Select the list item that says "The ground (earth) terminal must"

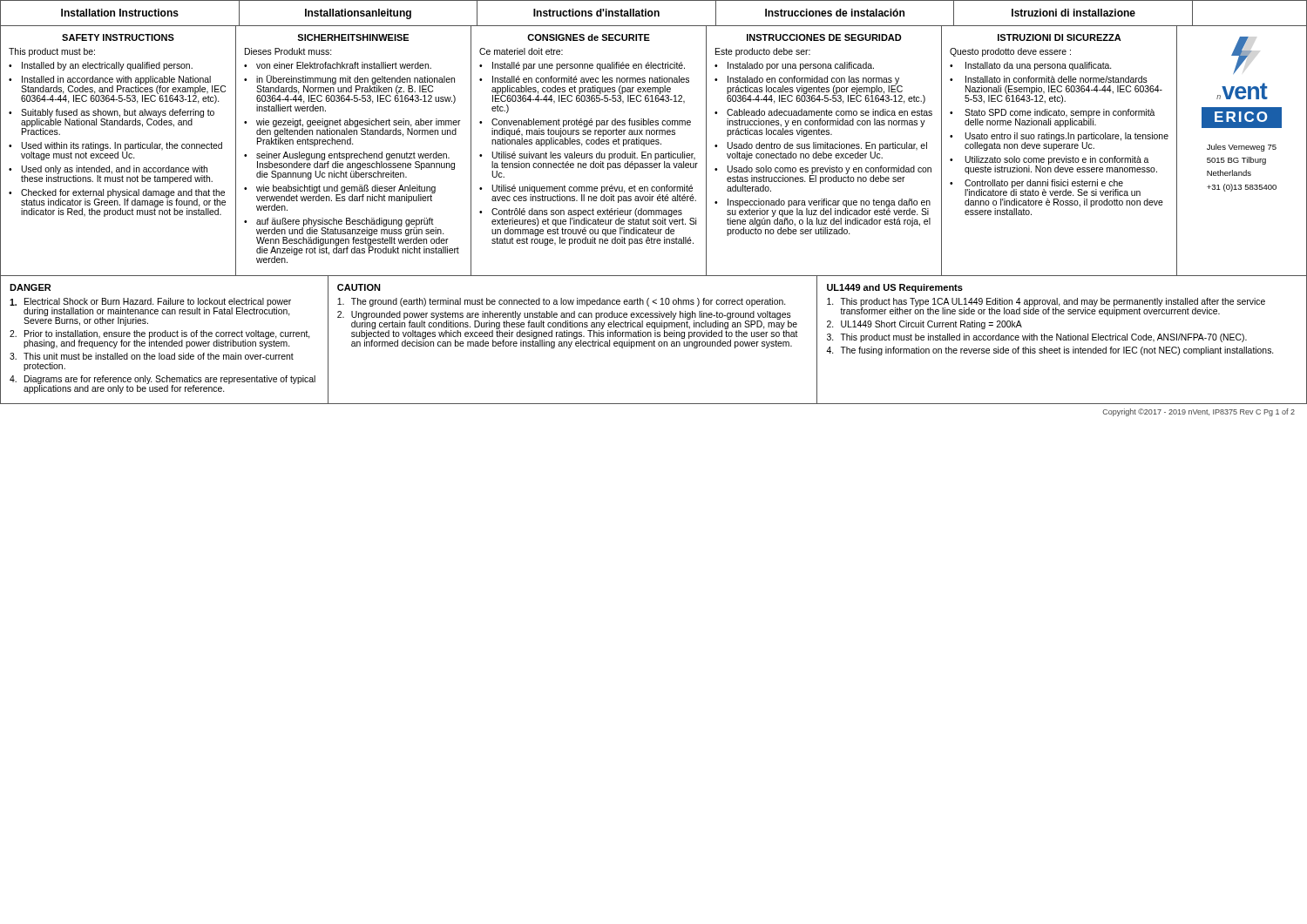[x=562, y=302]
